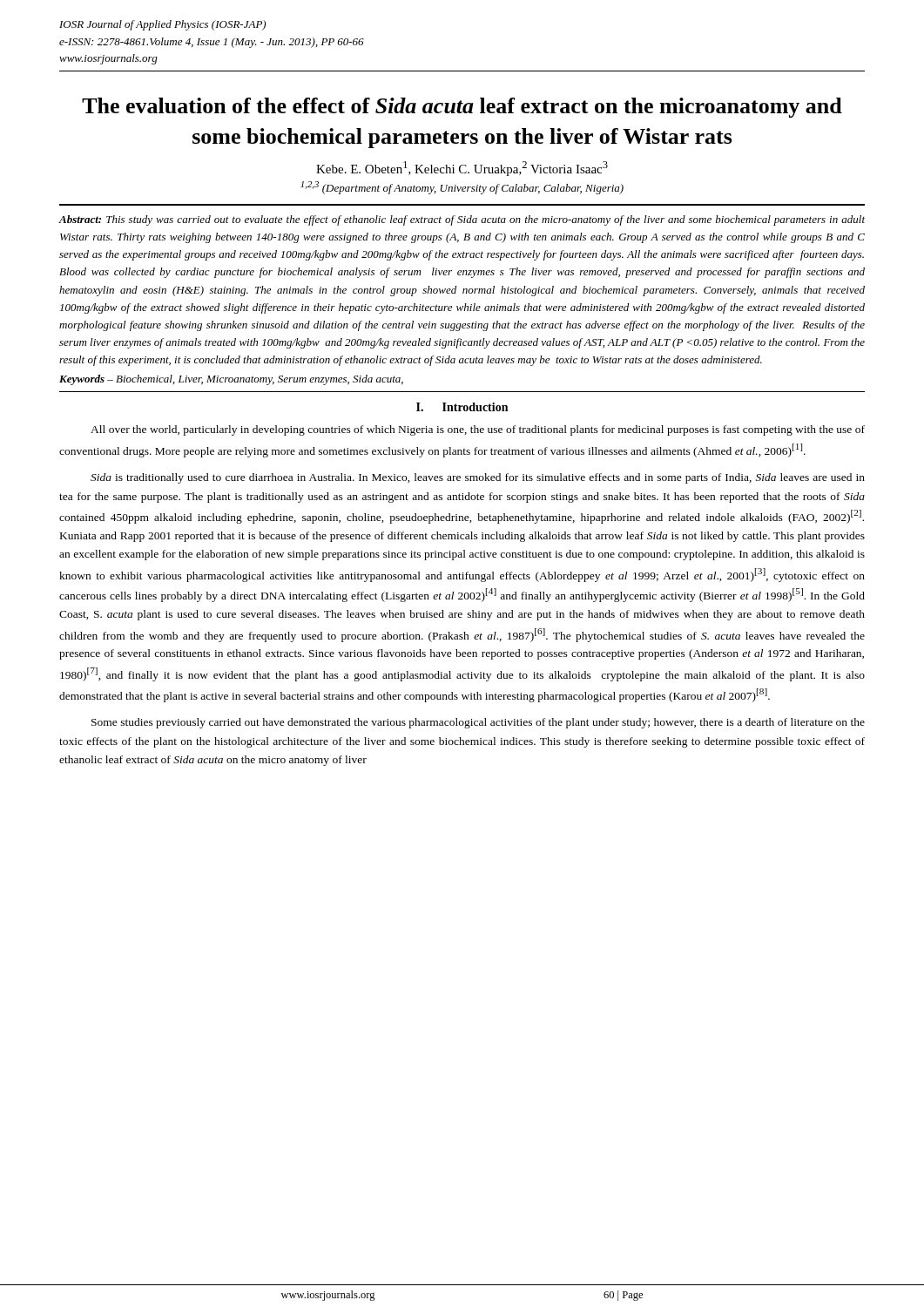
Task: Locate the text block that reads "1,2,3 (Department of Anatomy, University"
Action: (x=462, y=186)
